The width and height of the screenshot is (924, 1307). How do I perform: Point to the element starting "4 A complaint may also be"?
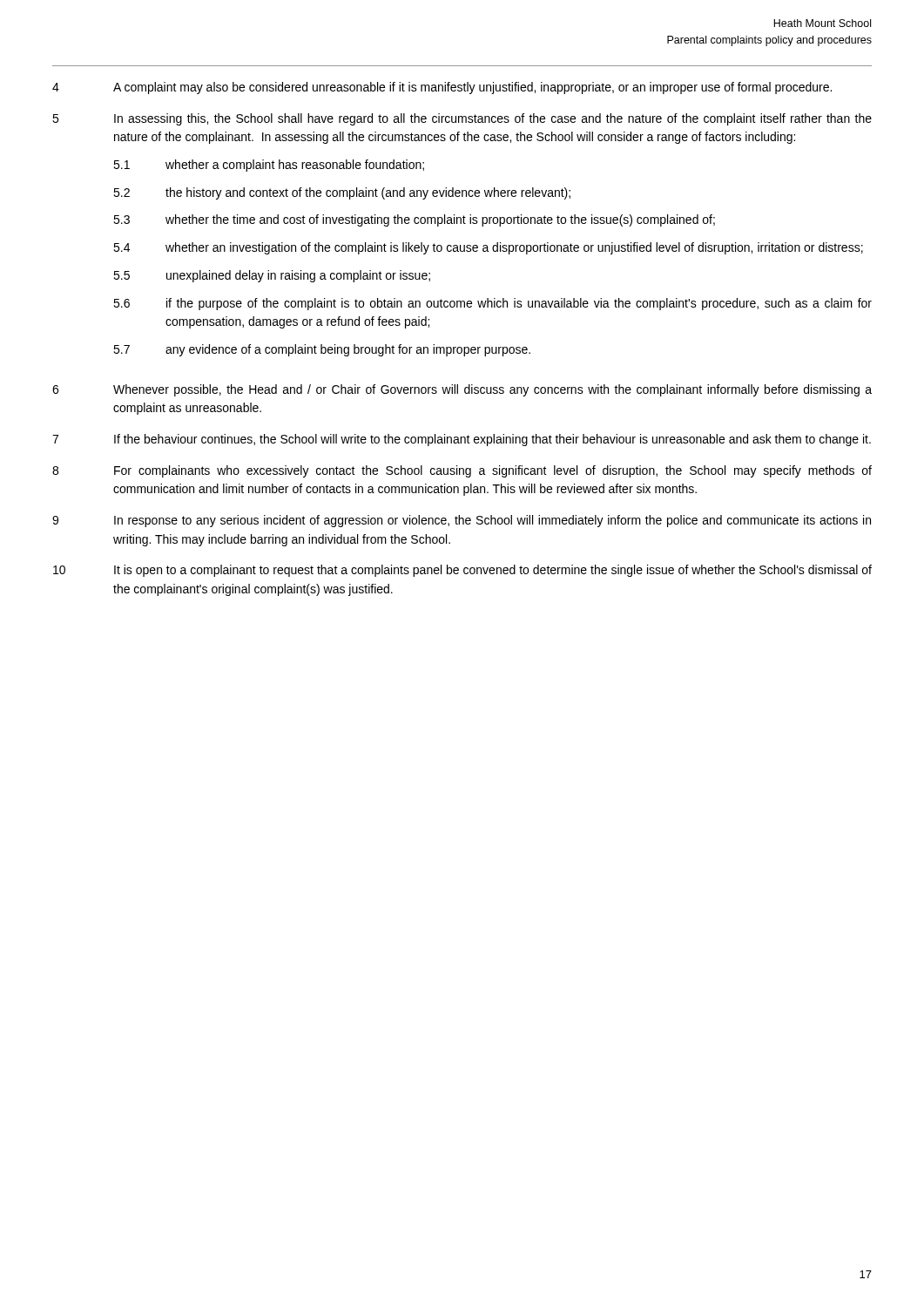point(462,88)
